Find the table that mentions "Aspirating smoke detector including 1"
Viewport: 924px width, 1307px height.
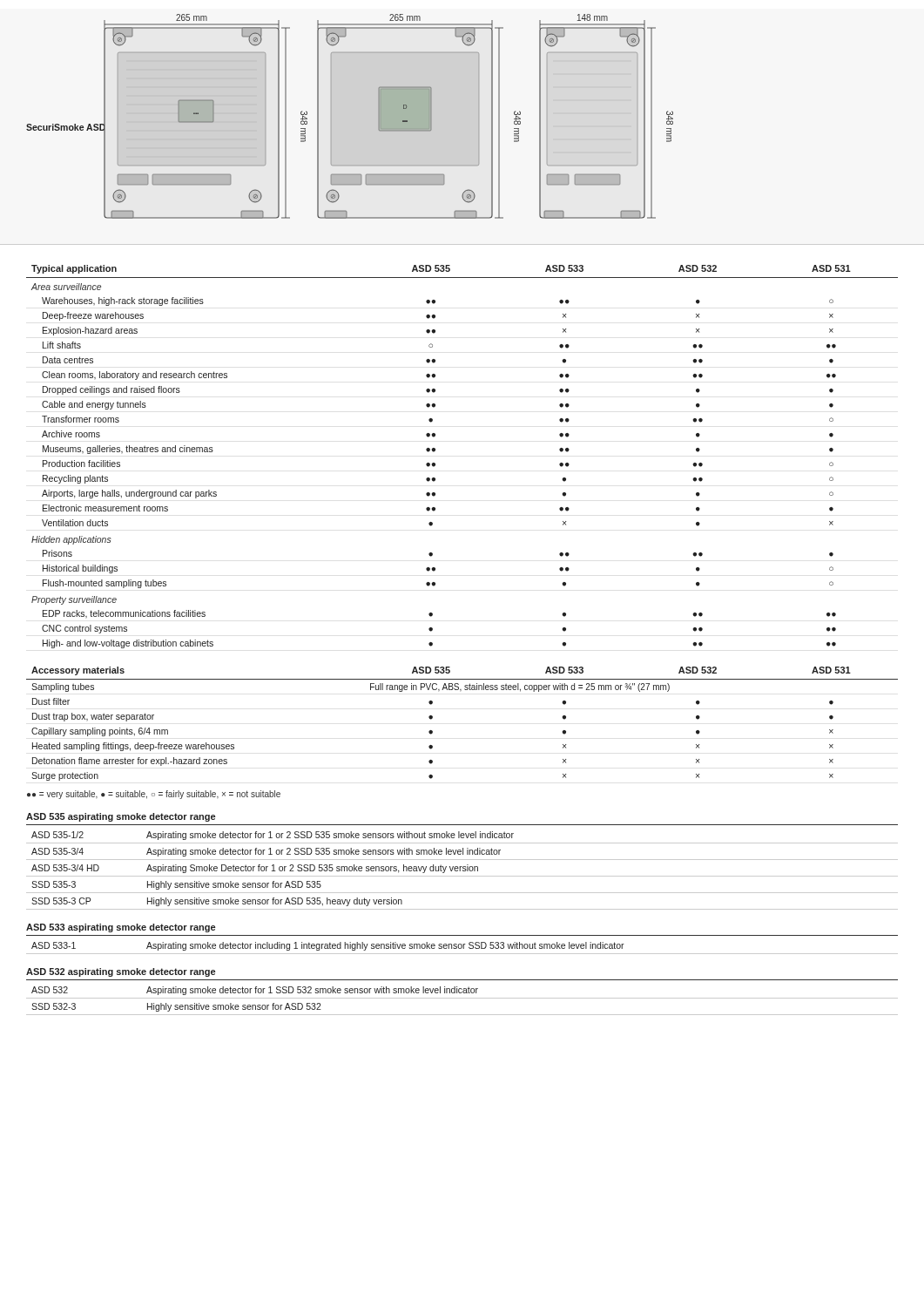click(x=462, y=946)
